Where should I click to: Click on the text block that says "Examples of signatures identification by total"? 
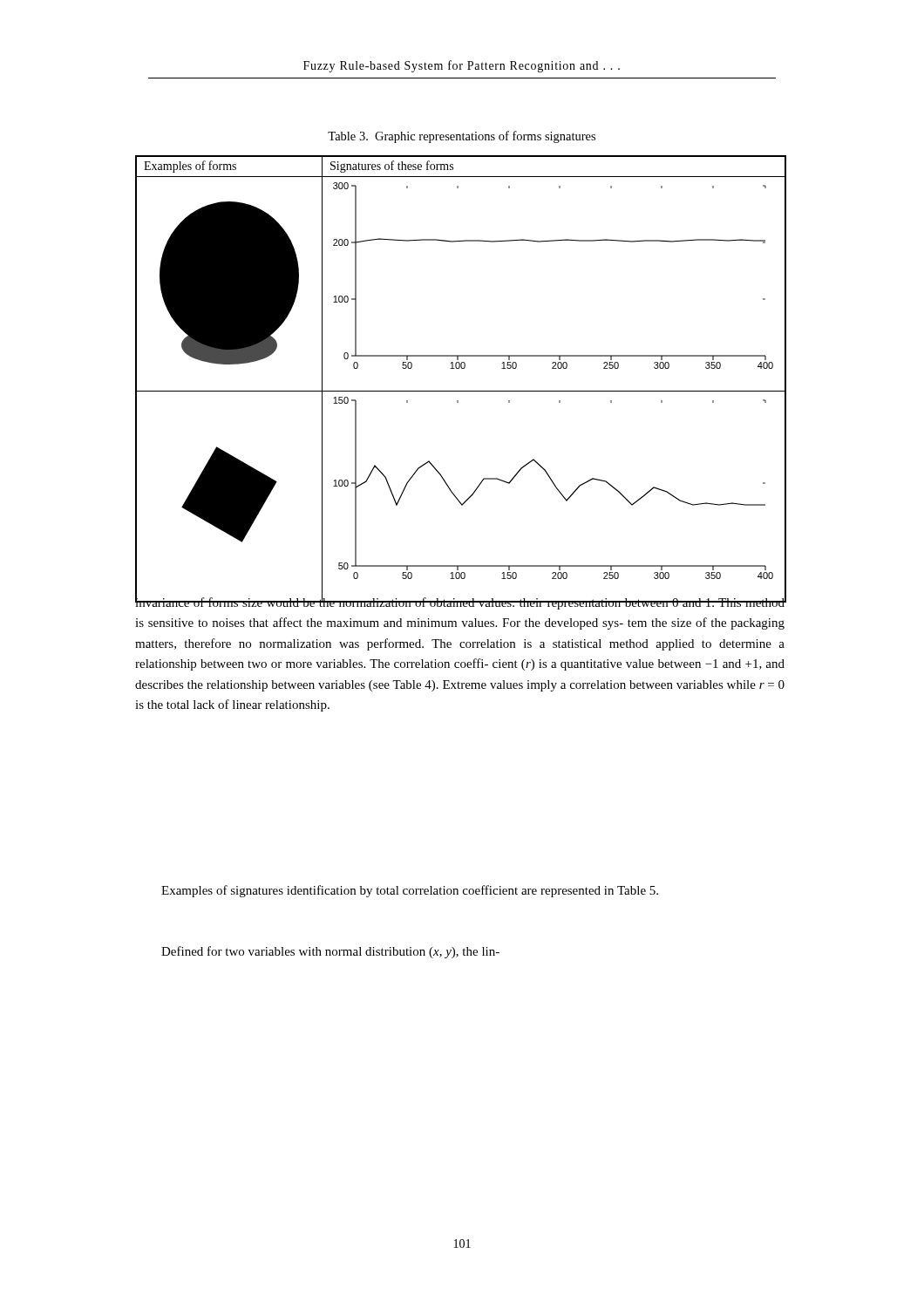[x=410, y=890]
